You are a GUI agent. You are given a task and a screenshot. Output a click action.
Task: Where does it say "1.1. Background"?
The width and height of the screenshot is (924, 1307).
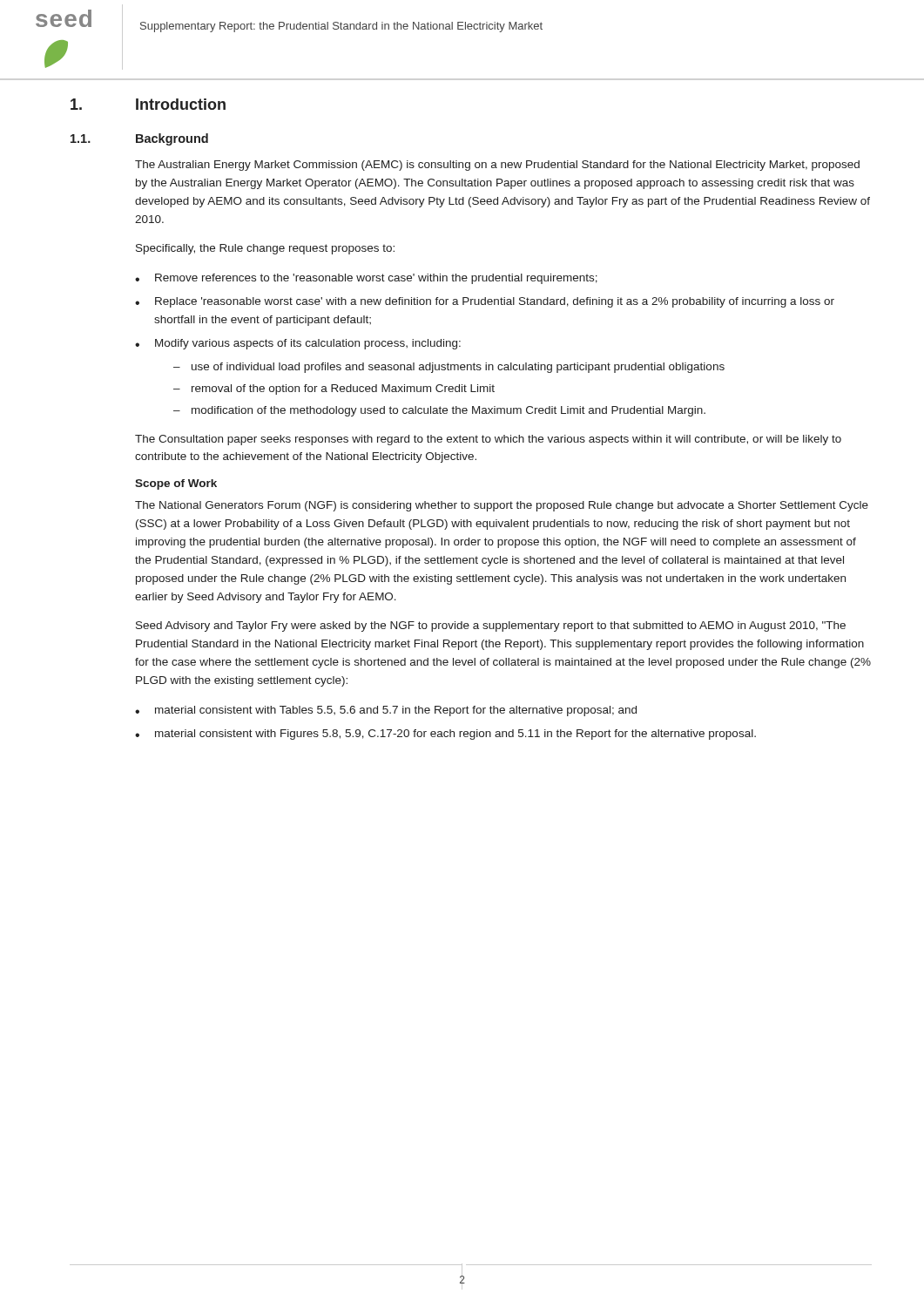(139, 139)
